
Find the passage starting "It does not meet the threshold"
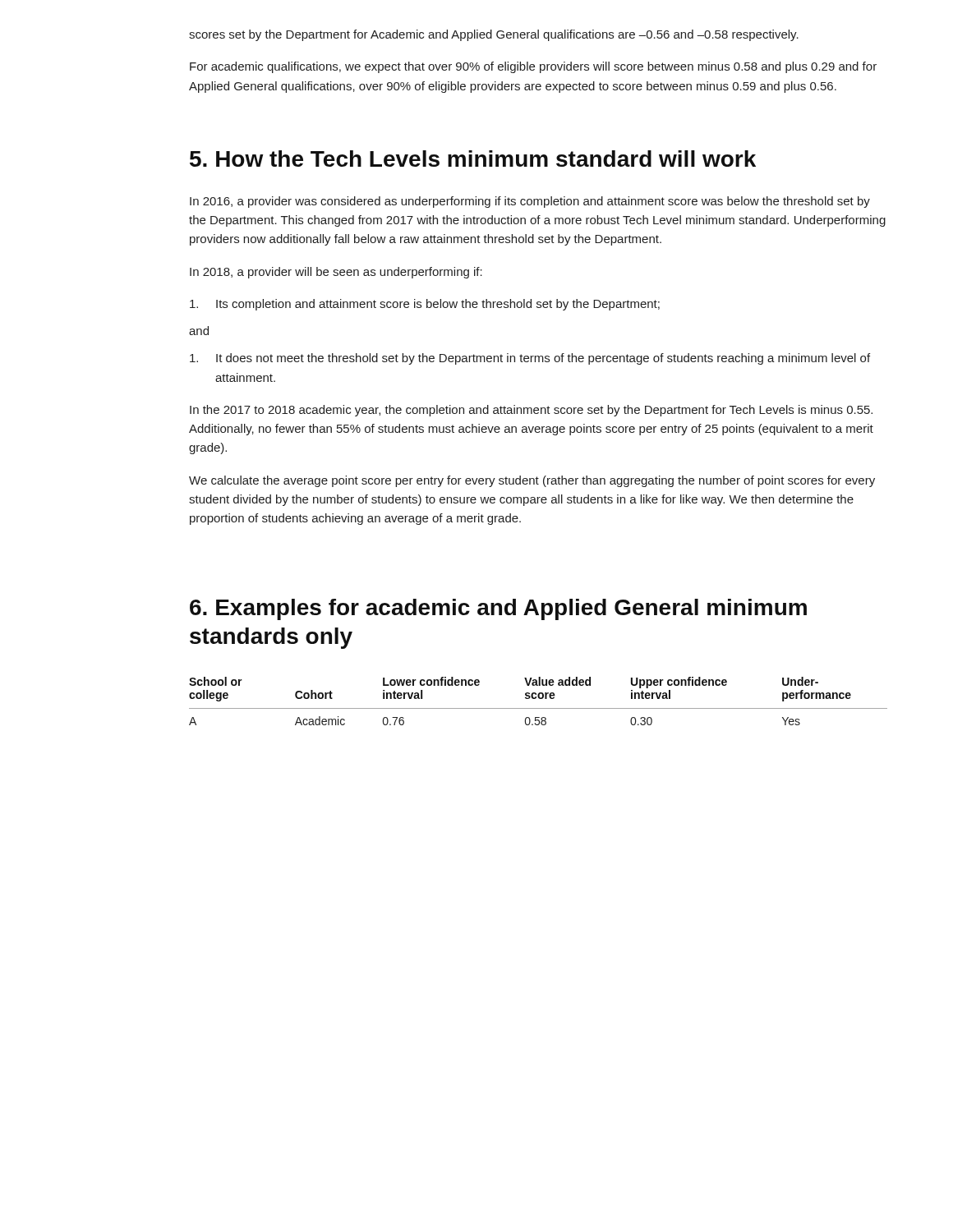(538, 368)
